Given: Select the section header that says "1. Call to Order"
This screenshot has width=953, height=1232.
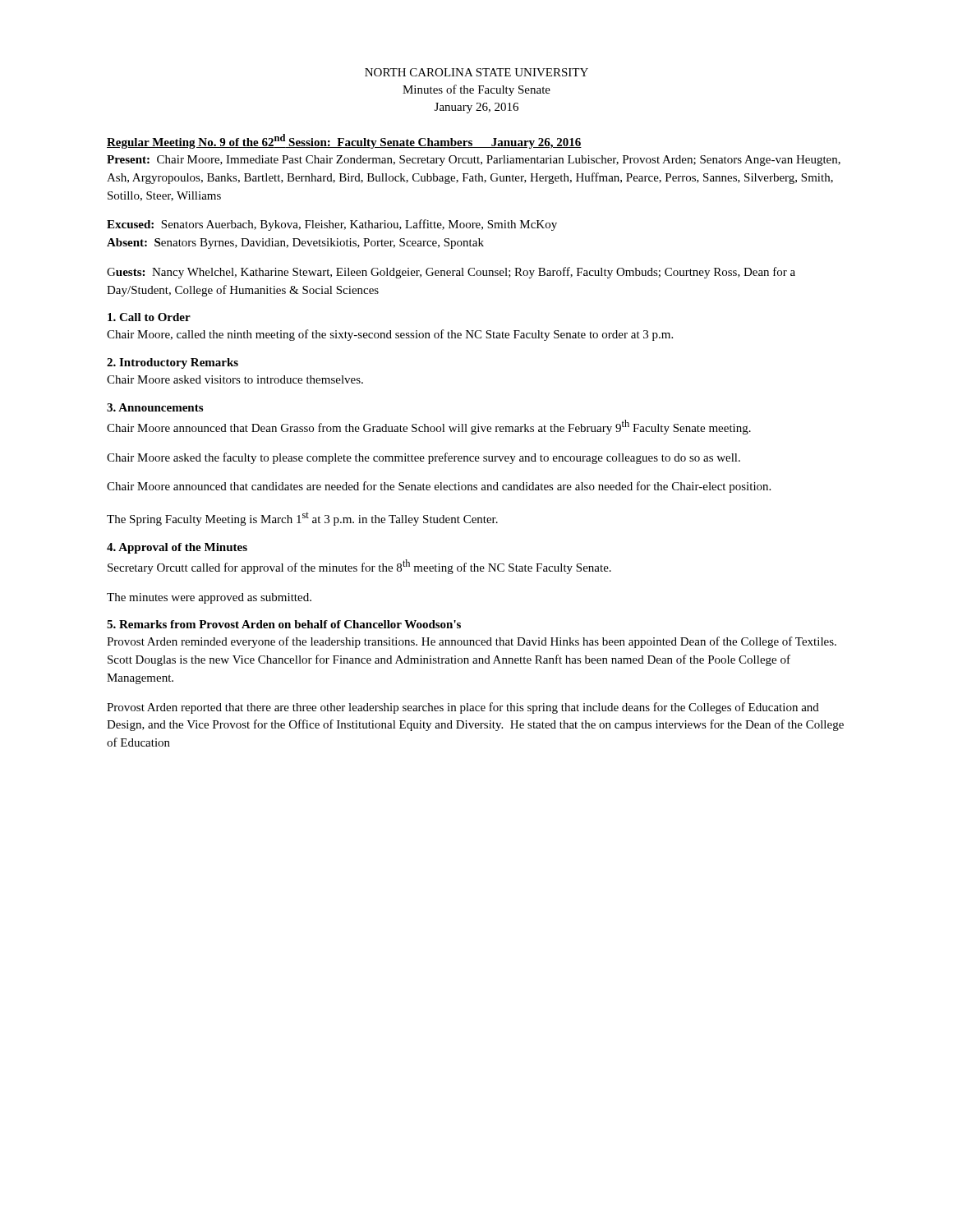Looking at the screenshot, I should [x=149, y=317].
